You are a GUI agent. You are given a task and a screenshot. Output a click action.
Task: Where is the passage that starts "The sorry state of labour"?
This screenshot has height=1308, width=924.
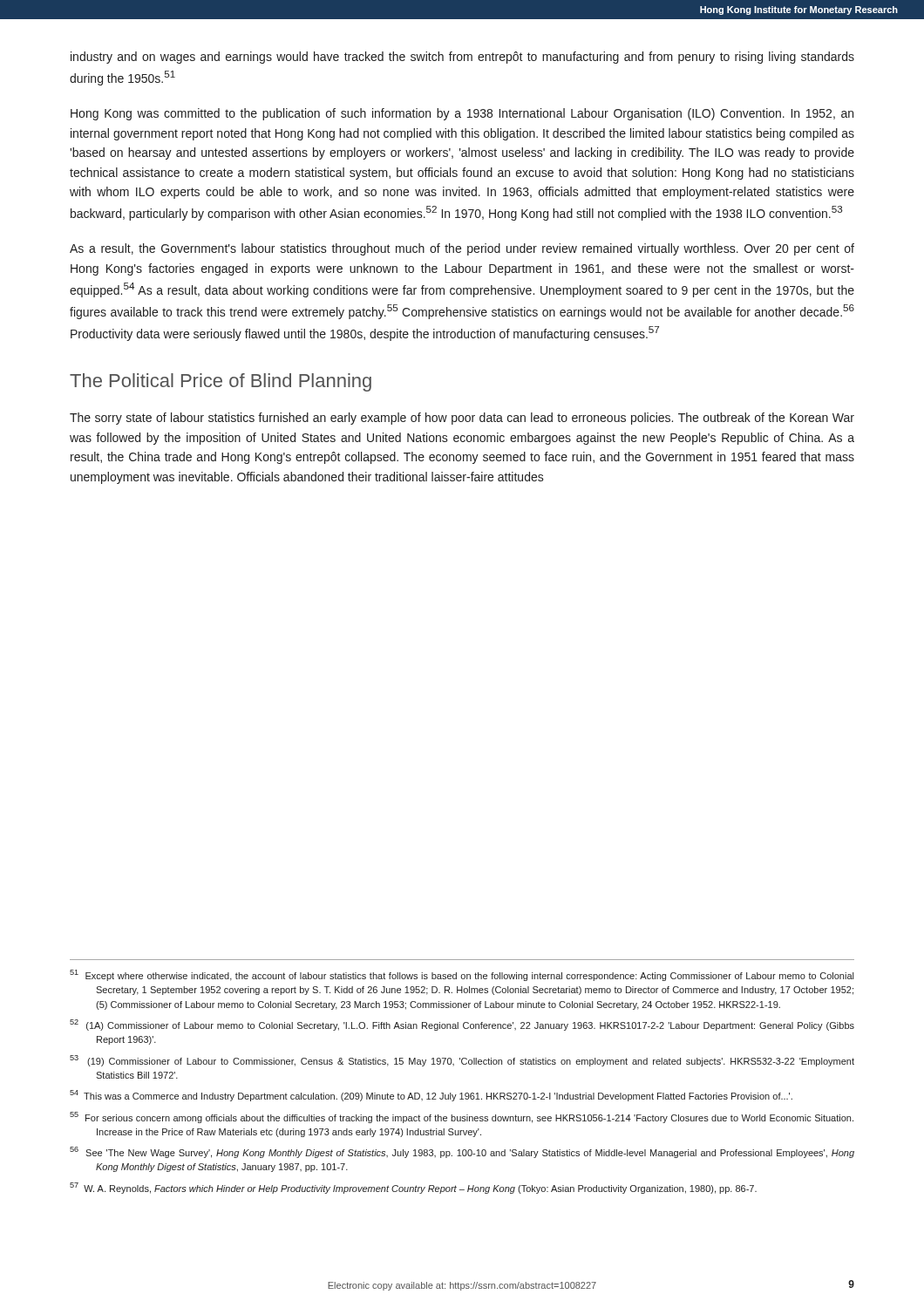coord(462,447)
